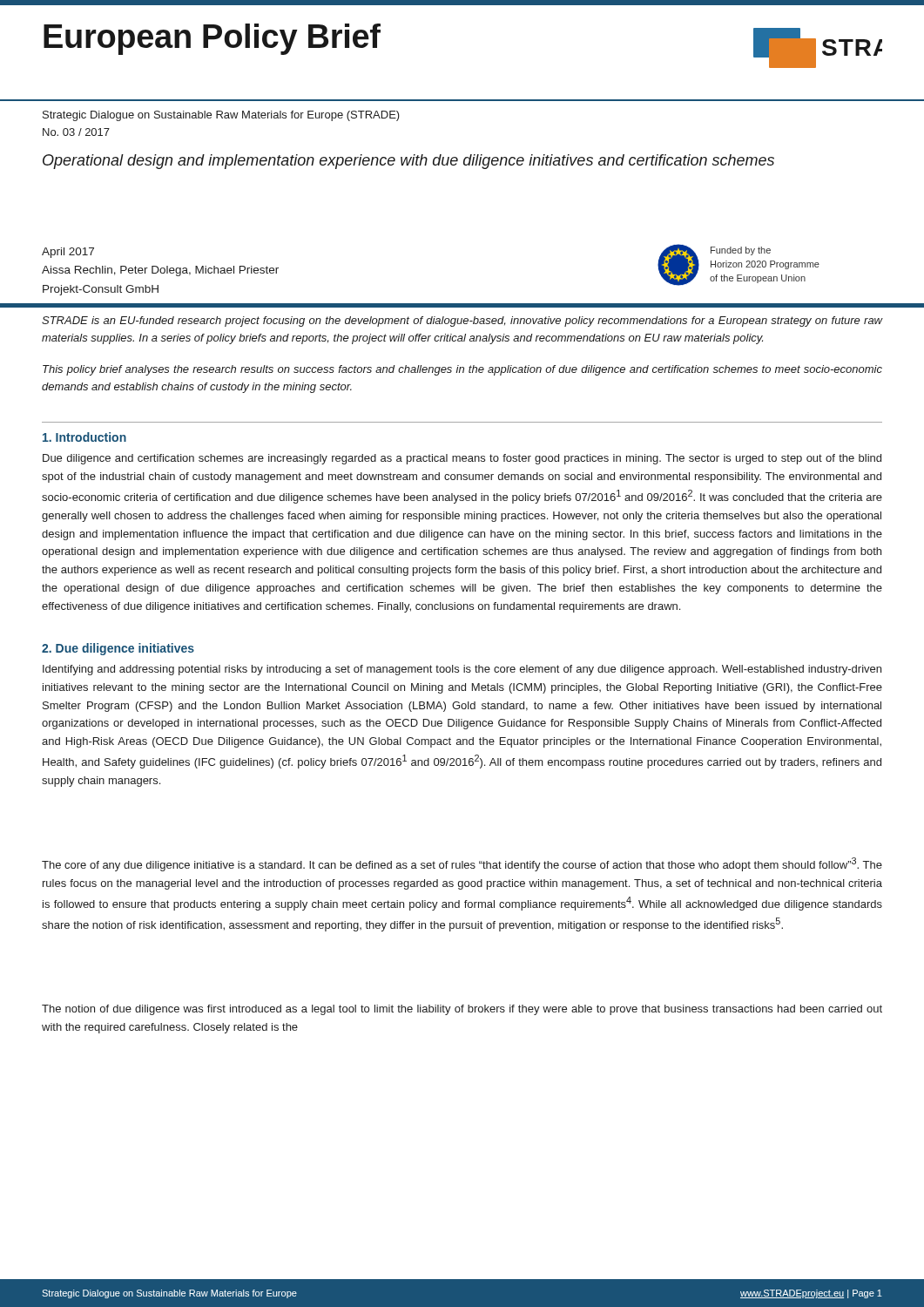Image resolution: width=924 pixels, height=1307 pixels.
Task: Find the title containing "Operational design and implementation experience"
Action: pos(462,161)
